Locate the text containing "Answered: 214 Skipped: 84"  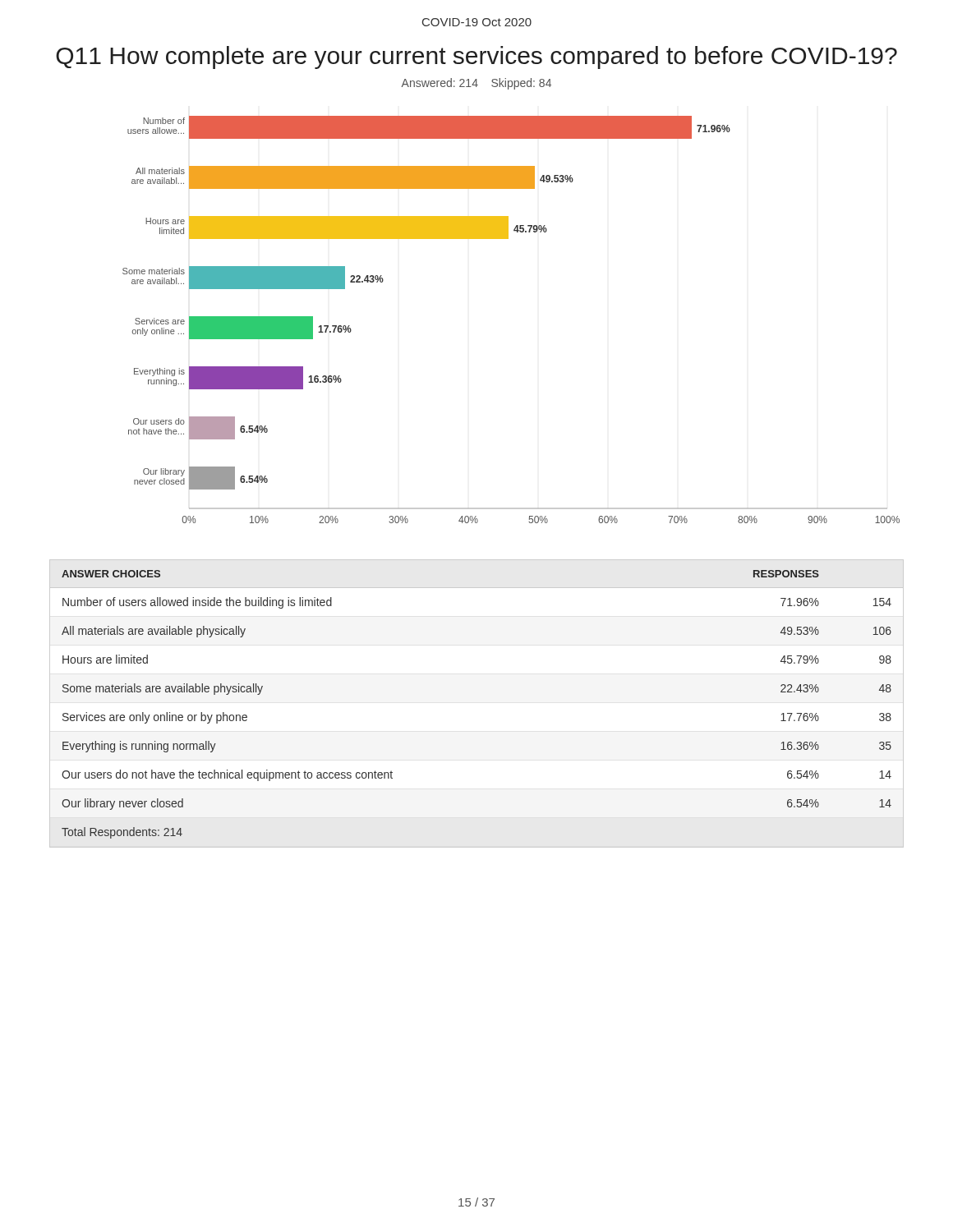pos(476,83)
